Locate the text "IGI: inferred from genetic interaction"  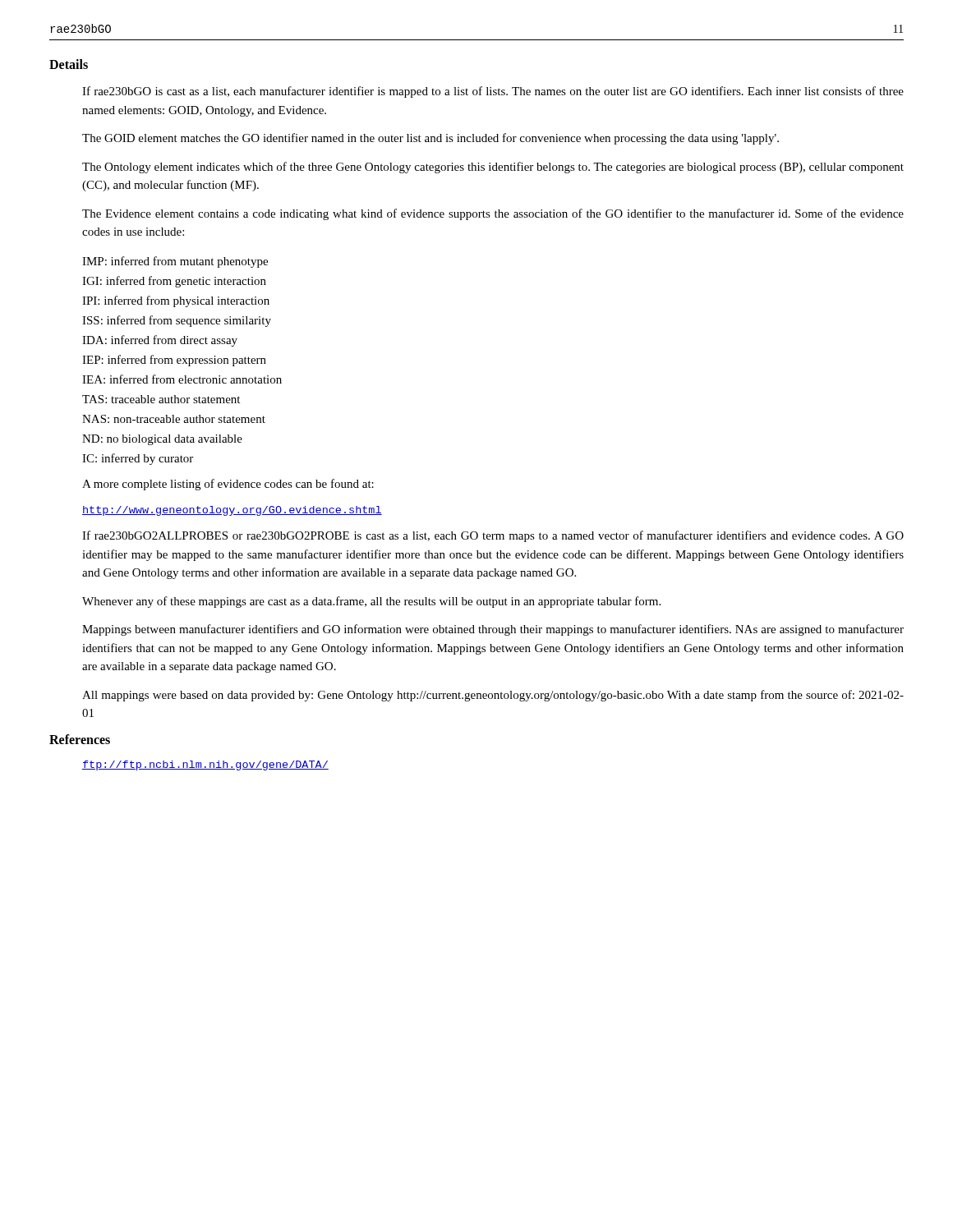click(174, 280)
